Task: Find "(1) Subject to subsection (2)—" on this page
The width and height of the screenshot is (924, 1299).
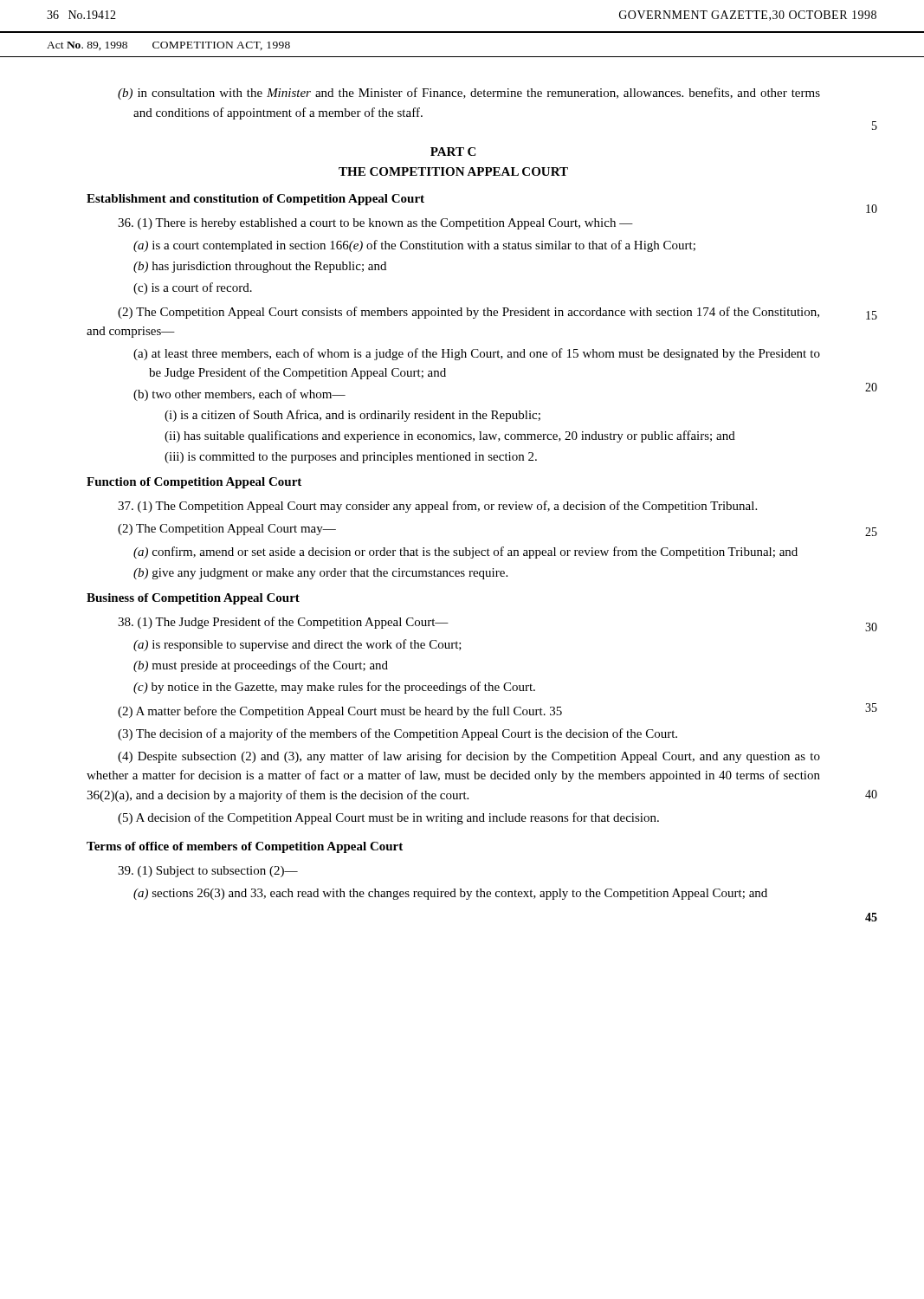Action: (x=208, y=872)
